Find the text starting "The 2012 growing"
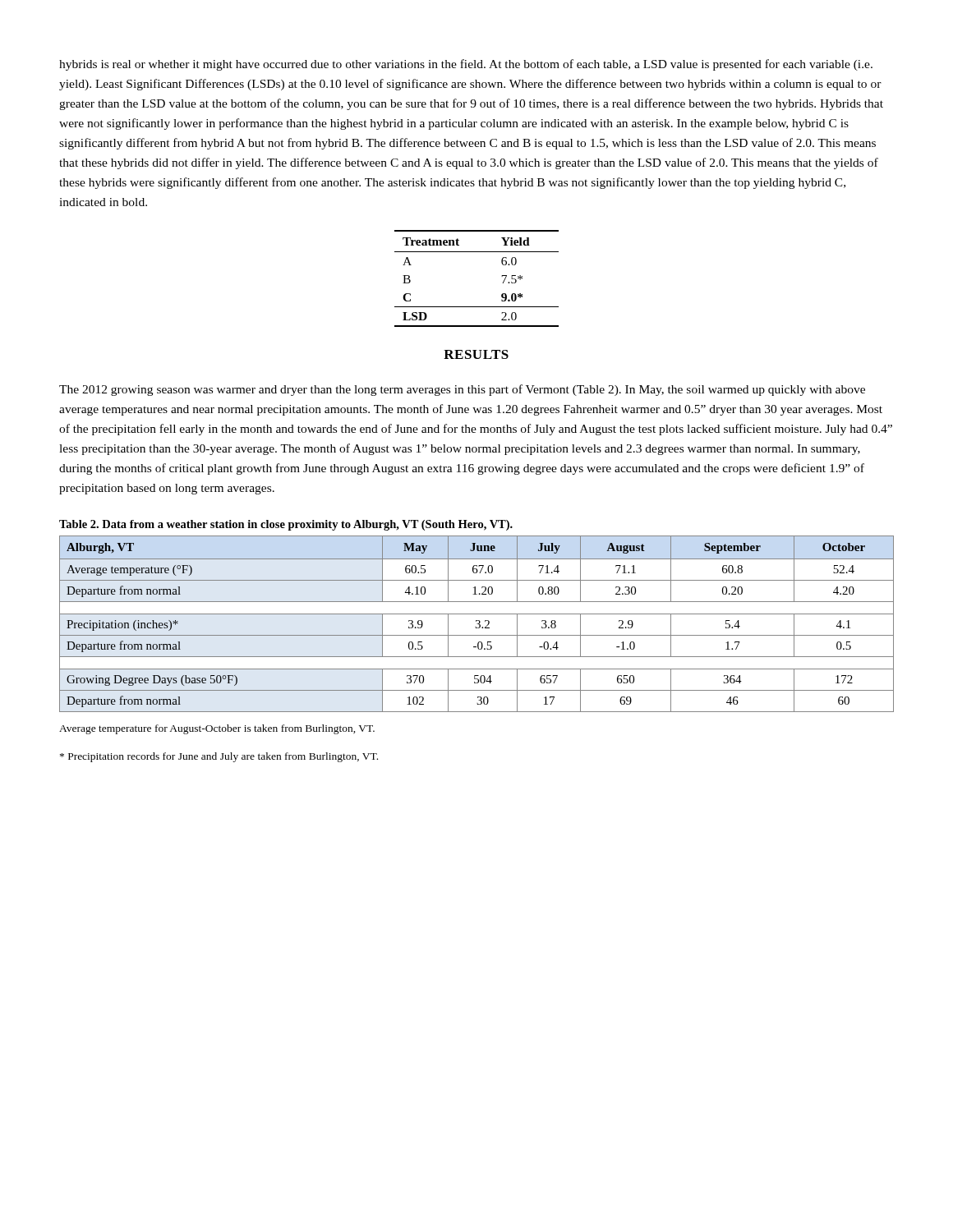 (x=476, y=438)
